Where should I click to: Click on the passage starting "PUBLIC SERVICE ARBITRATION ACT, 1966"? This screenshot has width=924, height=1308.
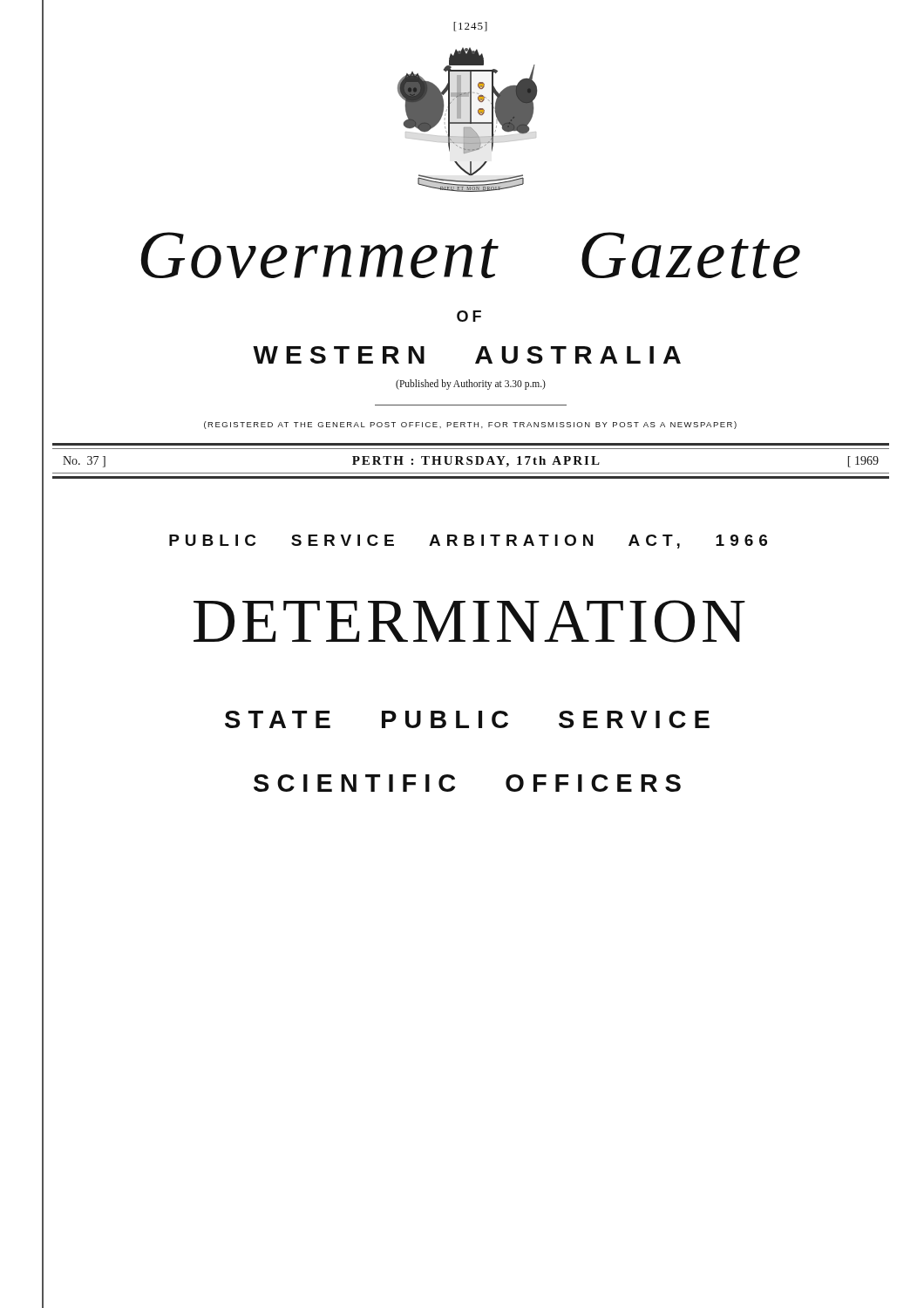pos(471,540)
